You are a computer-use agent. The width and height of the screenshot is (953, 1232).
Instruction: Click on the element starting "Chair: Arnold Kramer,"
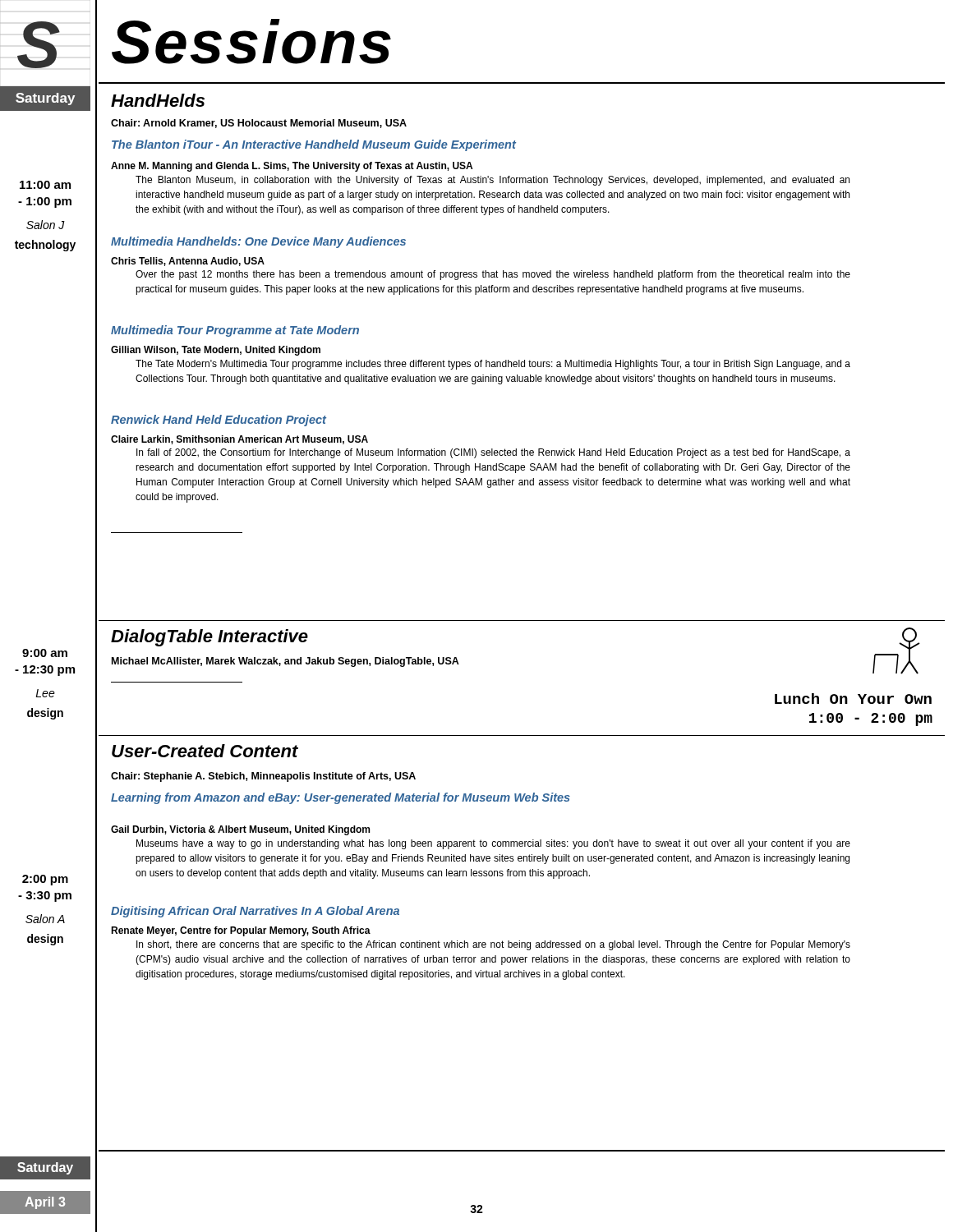[259, 123]
